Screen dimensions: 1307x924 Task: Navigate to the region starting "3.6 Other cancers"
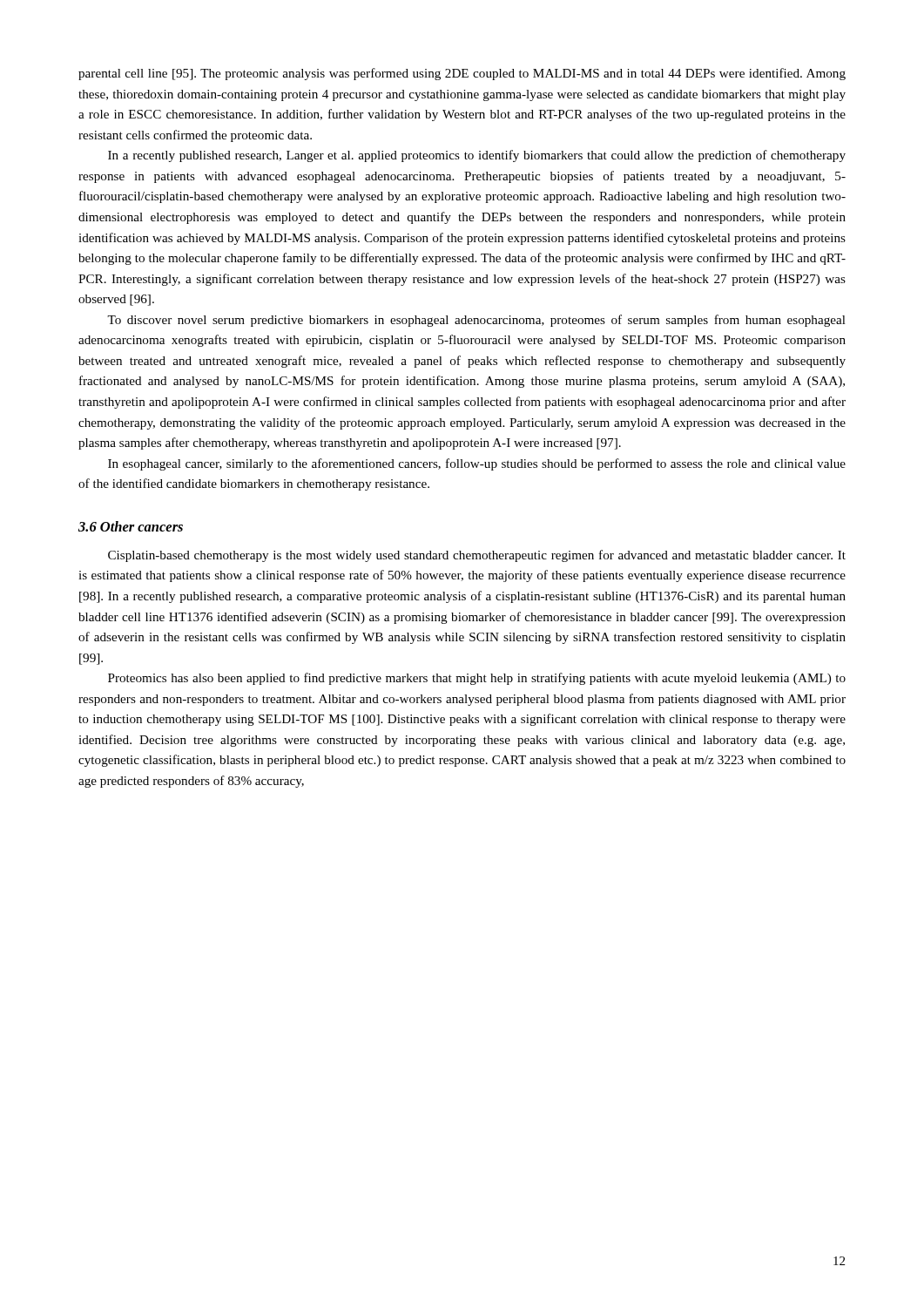click(x=131, y=527)
